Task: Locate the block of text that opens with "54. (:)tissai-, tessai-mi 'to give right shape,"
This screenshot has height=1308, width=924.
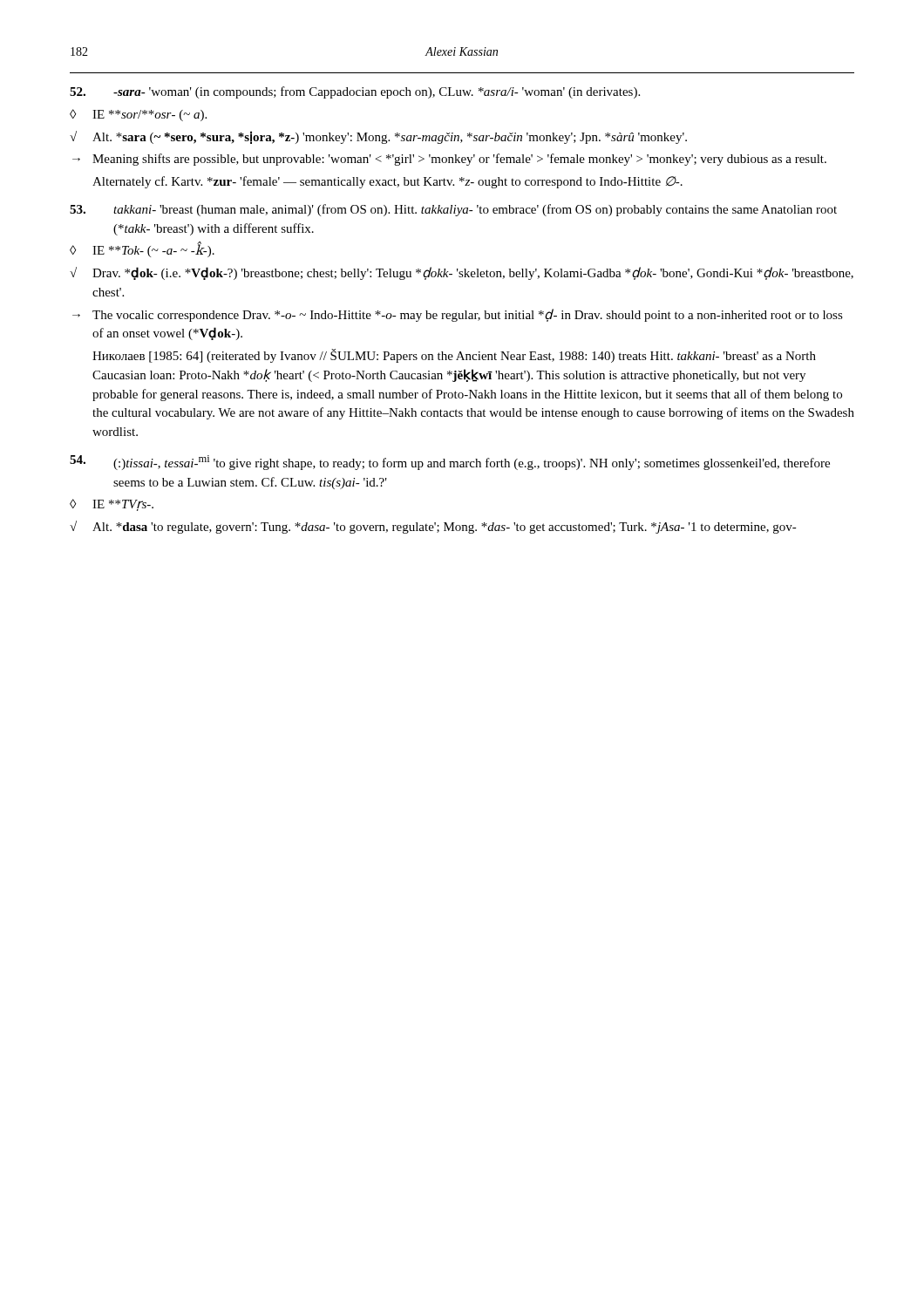Action: (x=450, y=463)
